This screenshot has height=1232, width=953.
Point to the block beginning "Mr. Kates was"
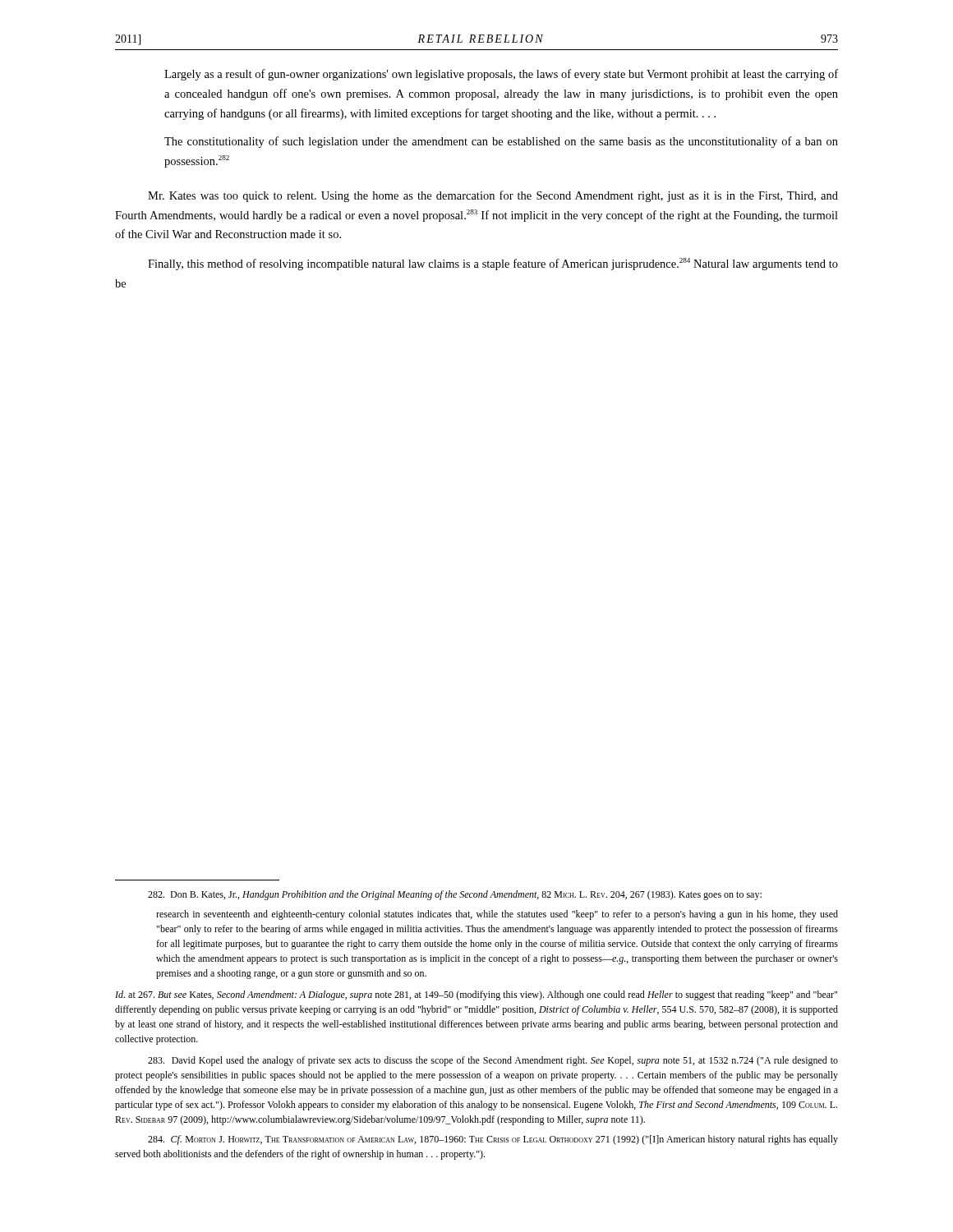[476, 215]
